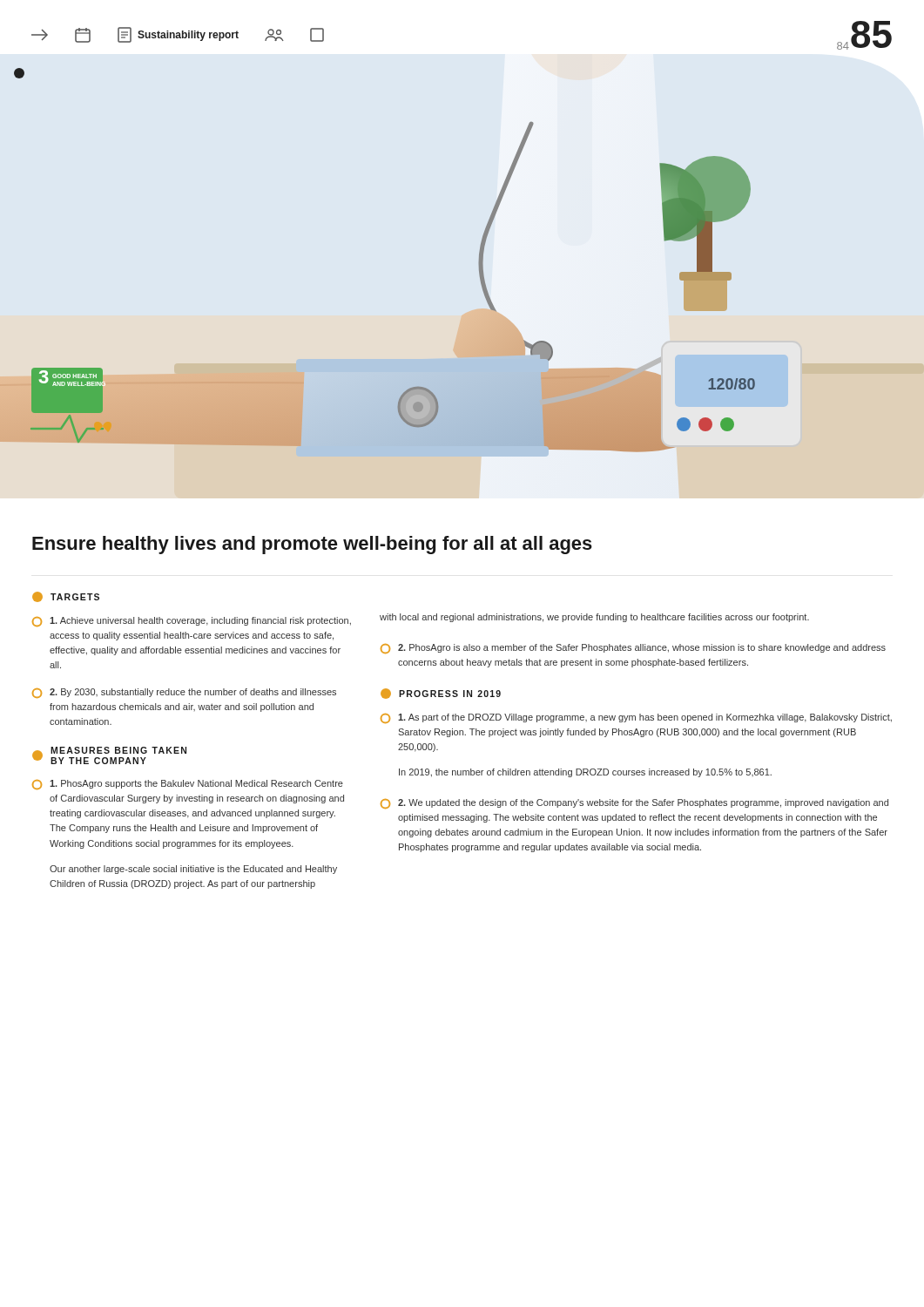Find the region starting "PhosAgro supports the Bakulev National Medical Research"
The width and height of the screenshot is (924, 1307).
(x=192, y=814)
